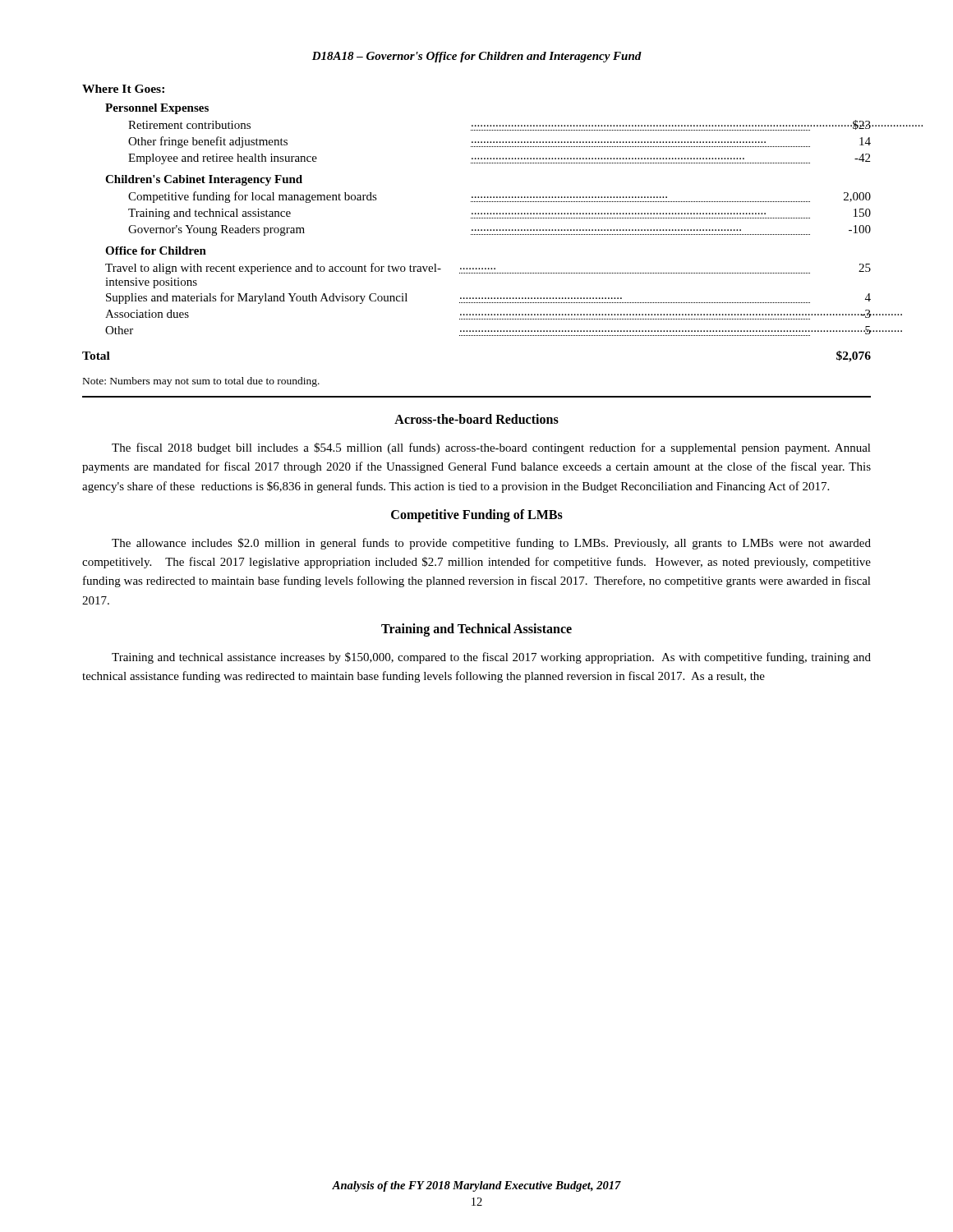Where does it say "Training and technical assistance"?
The image size is (953, 1232).
500,213
